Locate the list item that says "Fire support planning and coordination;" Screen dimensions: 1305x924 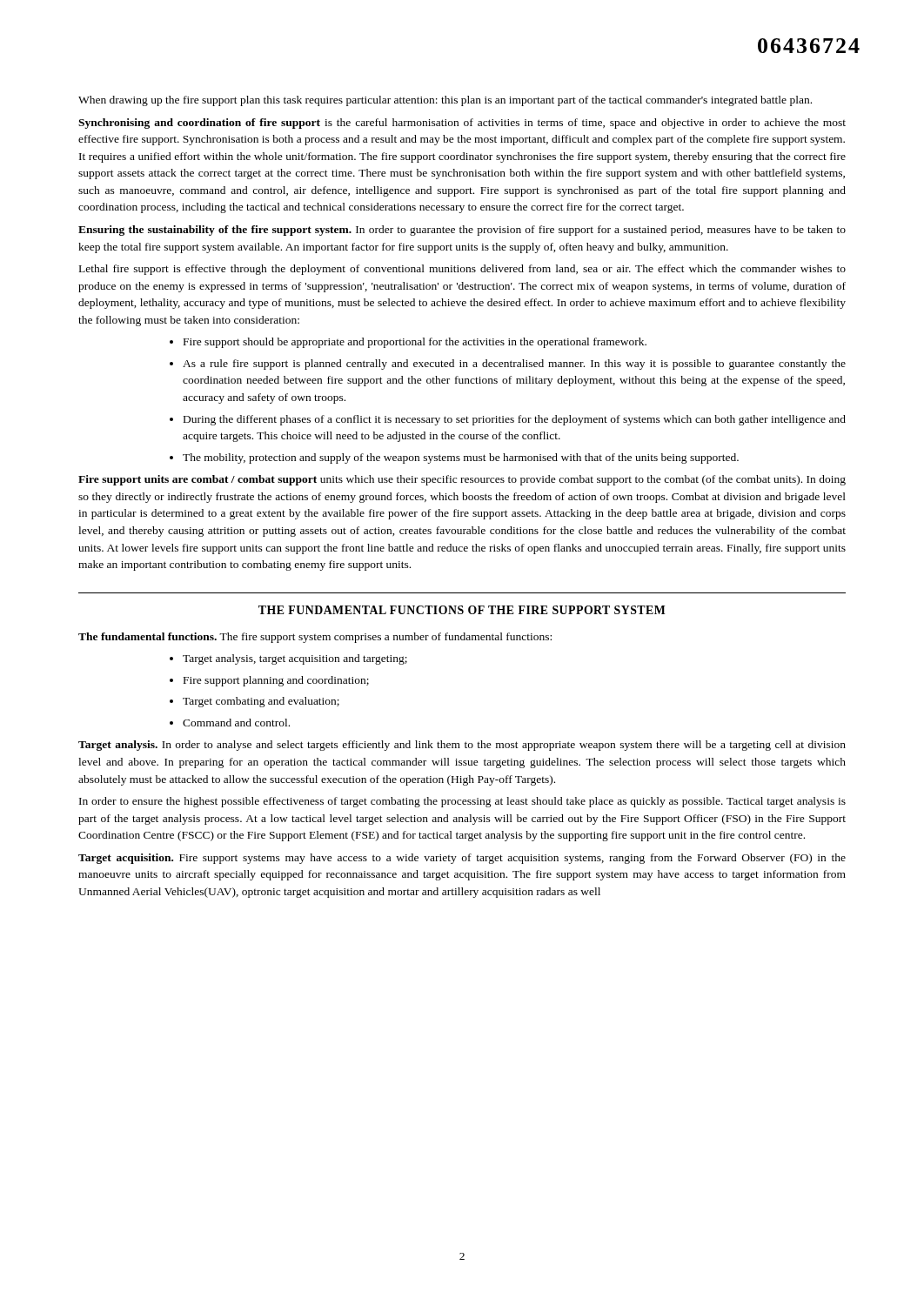(x=276, y=680)
